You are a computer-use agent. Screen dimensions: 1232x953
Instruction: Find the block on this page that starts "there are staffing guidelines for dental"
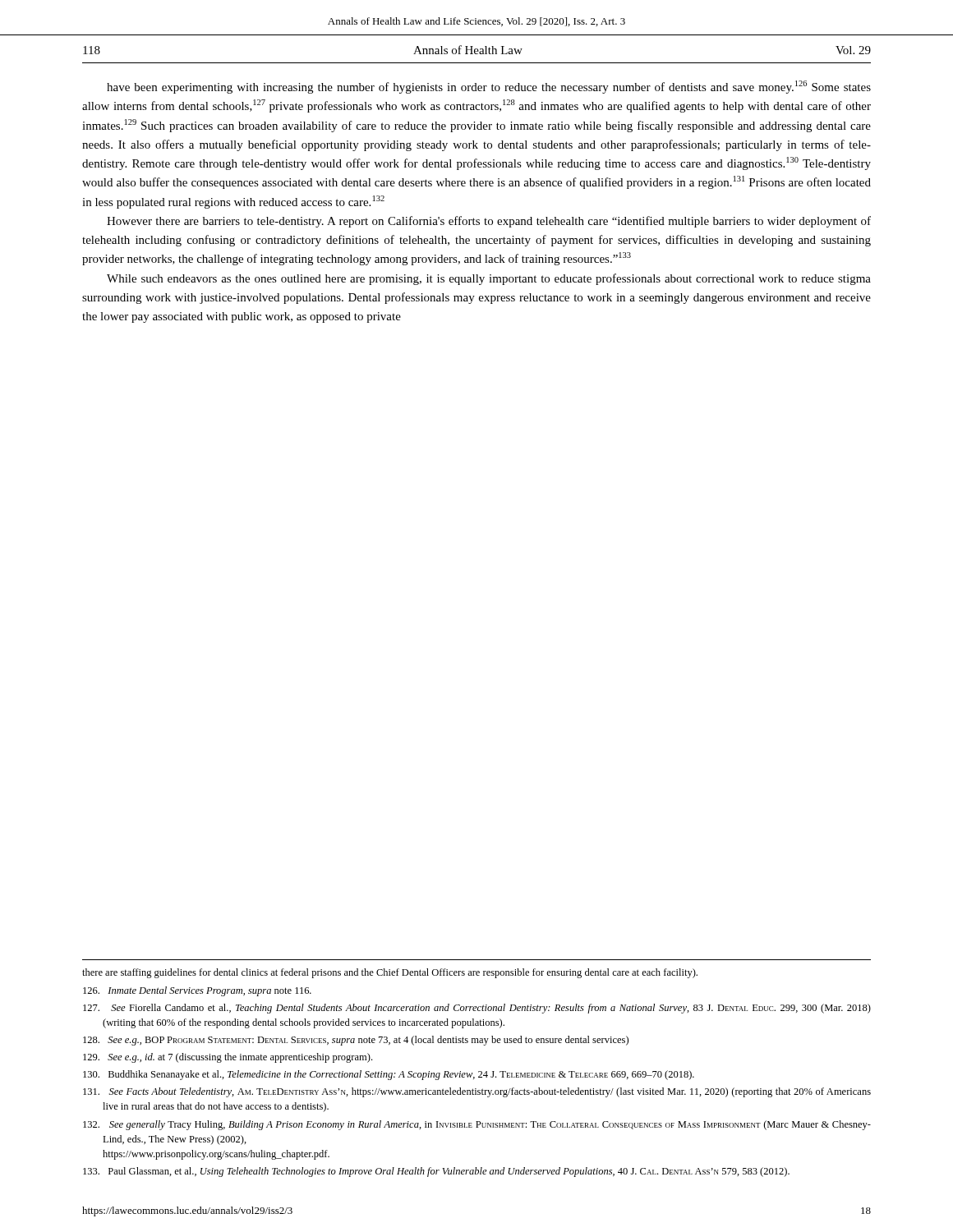476,973
